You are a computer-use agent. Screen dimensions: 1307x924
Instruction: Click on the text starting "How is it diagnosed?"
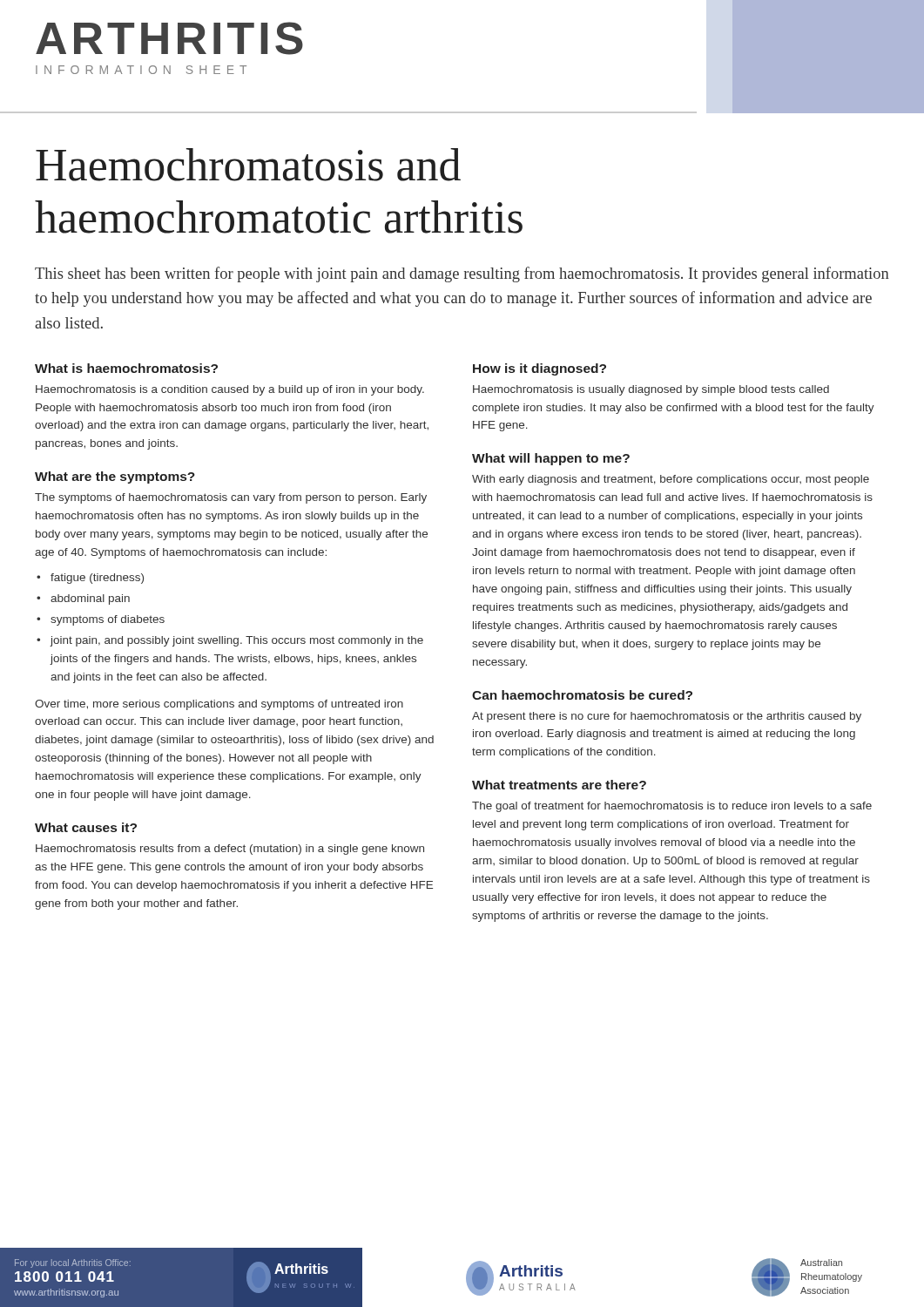[x=540, y=369]
